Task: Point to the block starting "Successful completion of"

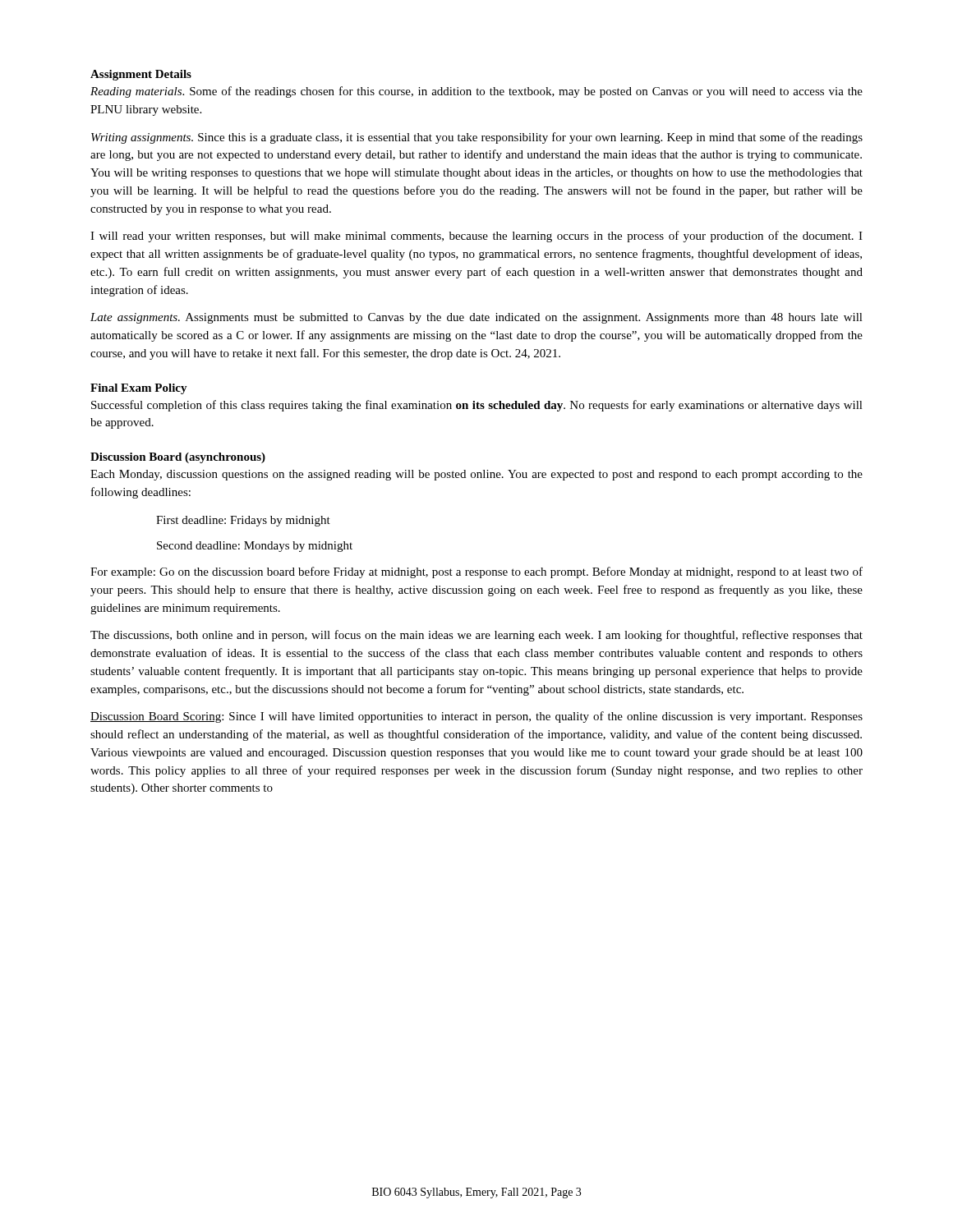Action: coord(476,413)
